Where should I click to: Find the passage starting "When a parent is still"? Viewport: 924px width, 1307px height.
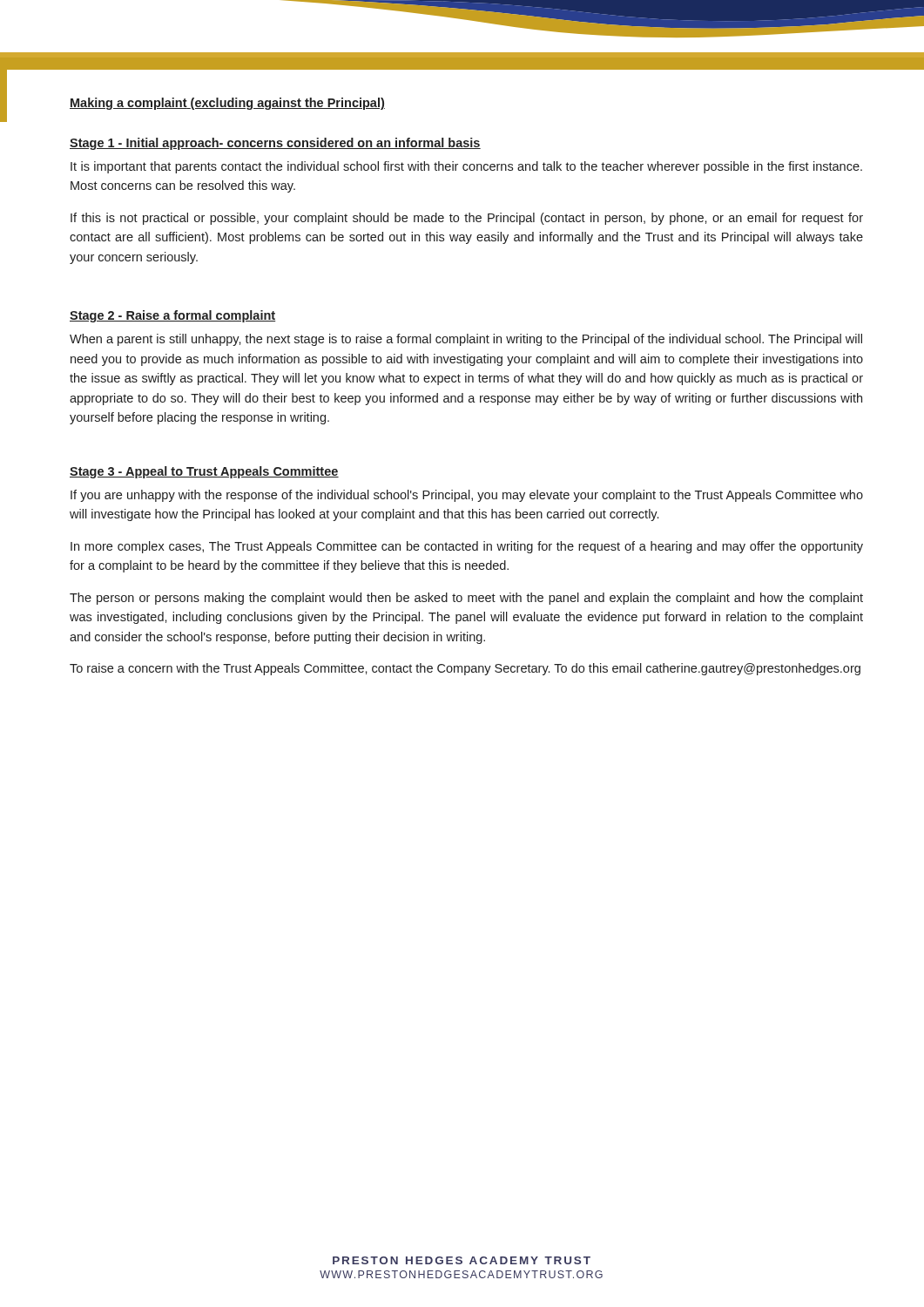click(x=466, y=378)
